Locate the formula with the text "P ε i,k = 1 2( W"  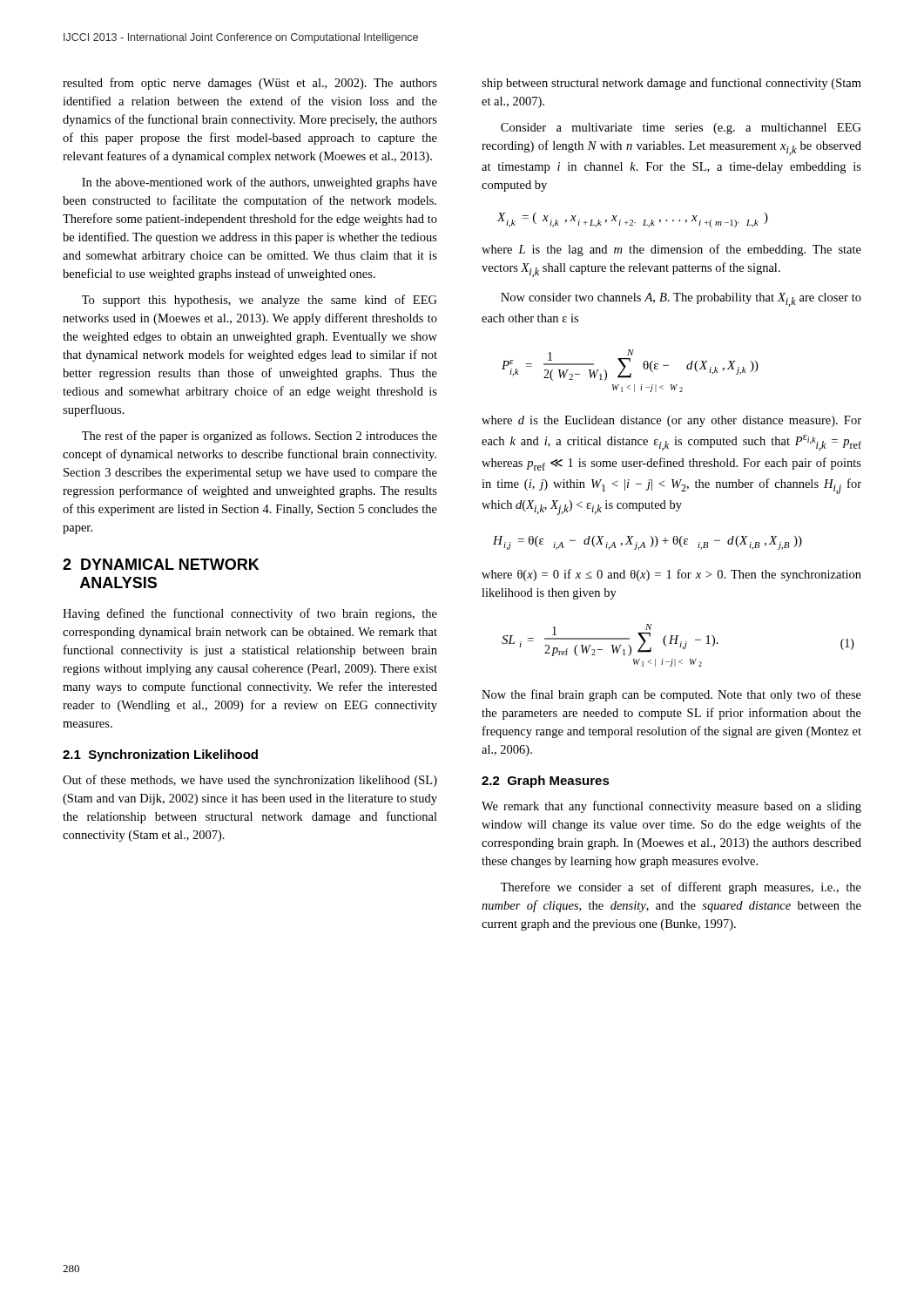671,368
